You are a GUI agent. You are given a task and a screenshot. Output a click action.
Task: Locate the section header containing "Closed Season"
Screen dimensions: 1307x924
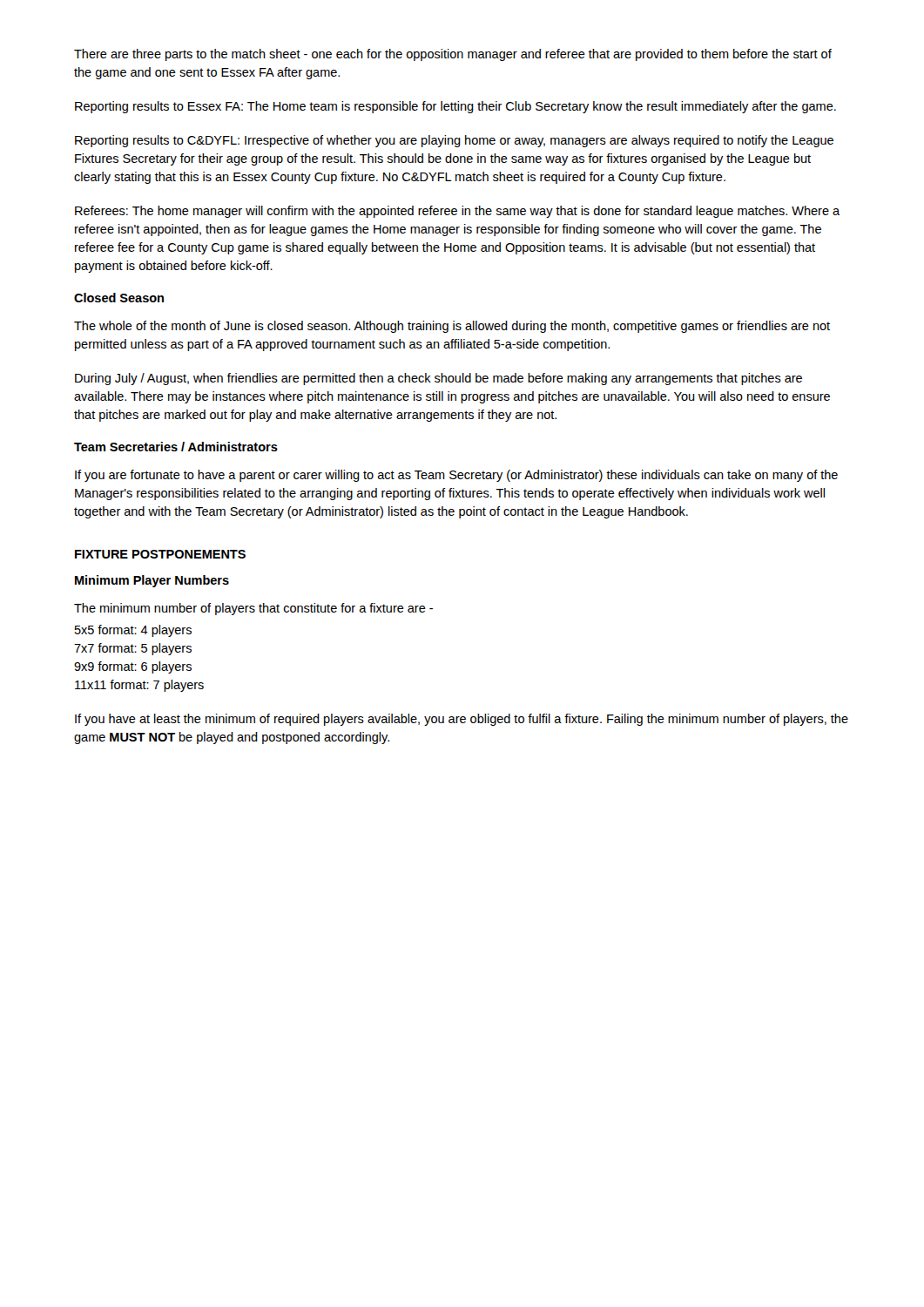tap(119, 298)
